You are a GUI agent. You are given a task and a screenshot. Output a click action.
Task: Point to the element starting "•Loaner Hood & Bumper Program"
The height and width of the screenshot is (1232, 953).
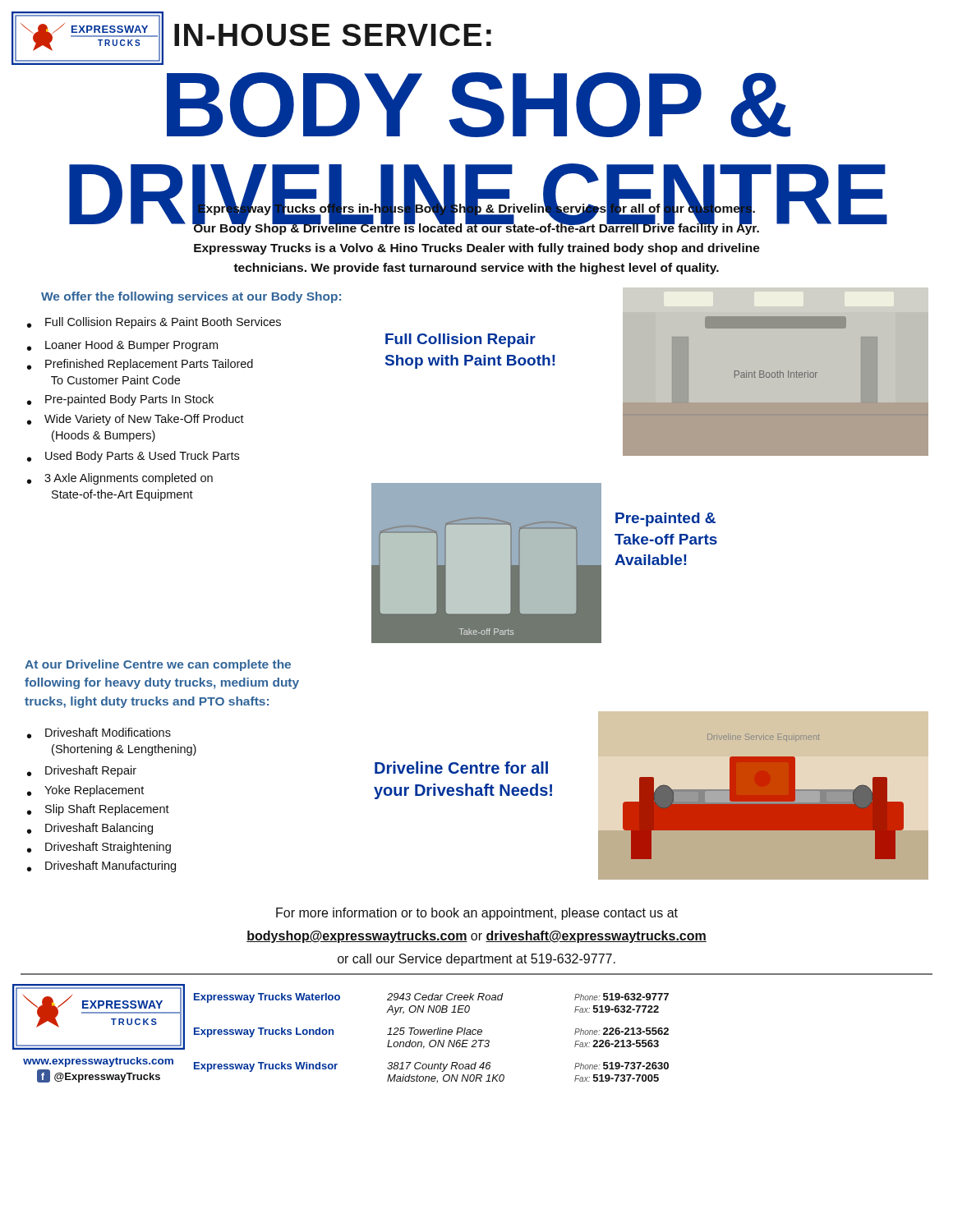click(122, 348)
